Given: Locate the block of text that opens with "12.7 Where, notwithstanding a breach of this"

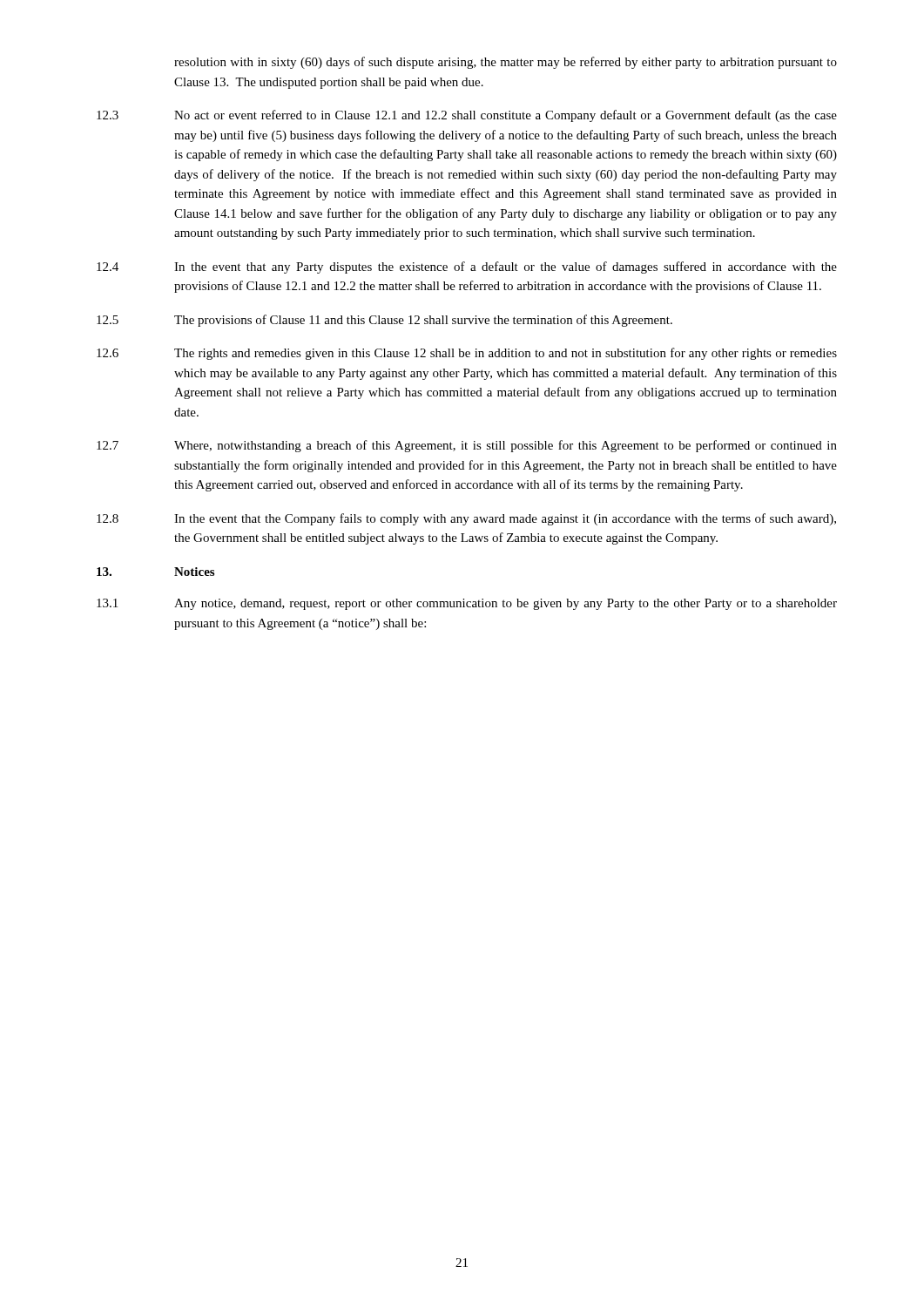Looking at the screenshot, I should [466, 465].
